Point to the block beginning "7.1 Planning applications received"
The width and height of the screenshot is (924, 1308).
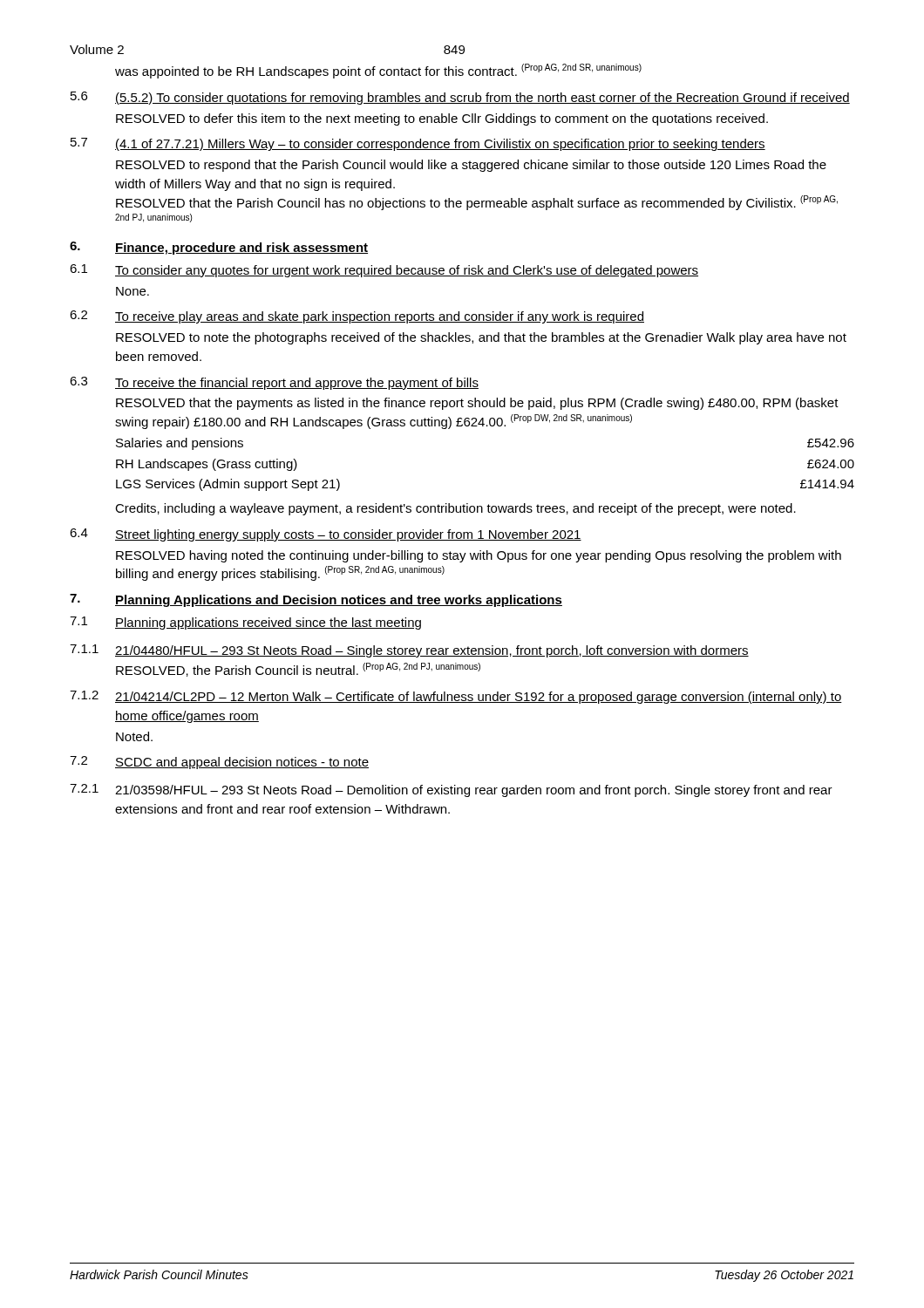[245, 623]
